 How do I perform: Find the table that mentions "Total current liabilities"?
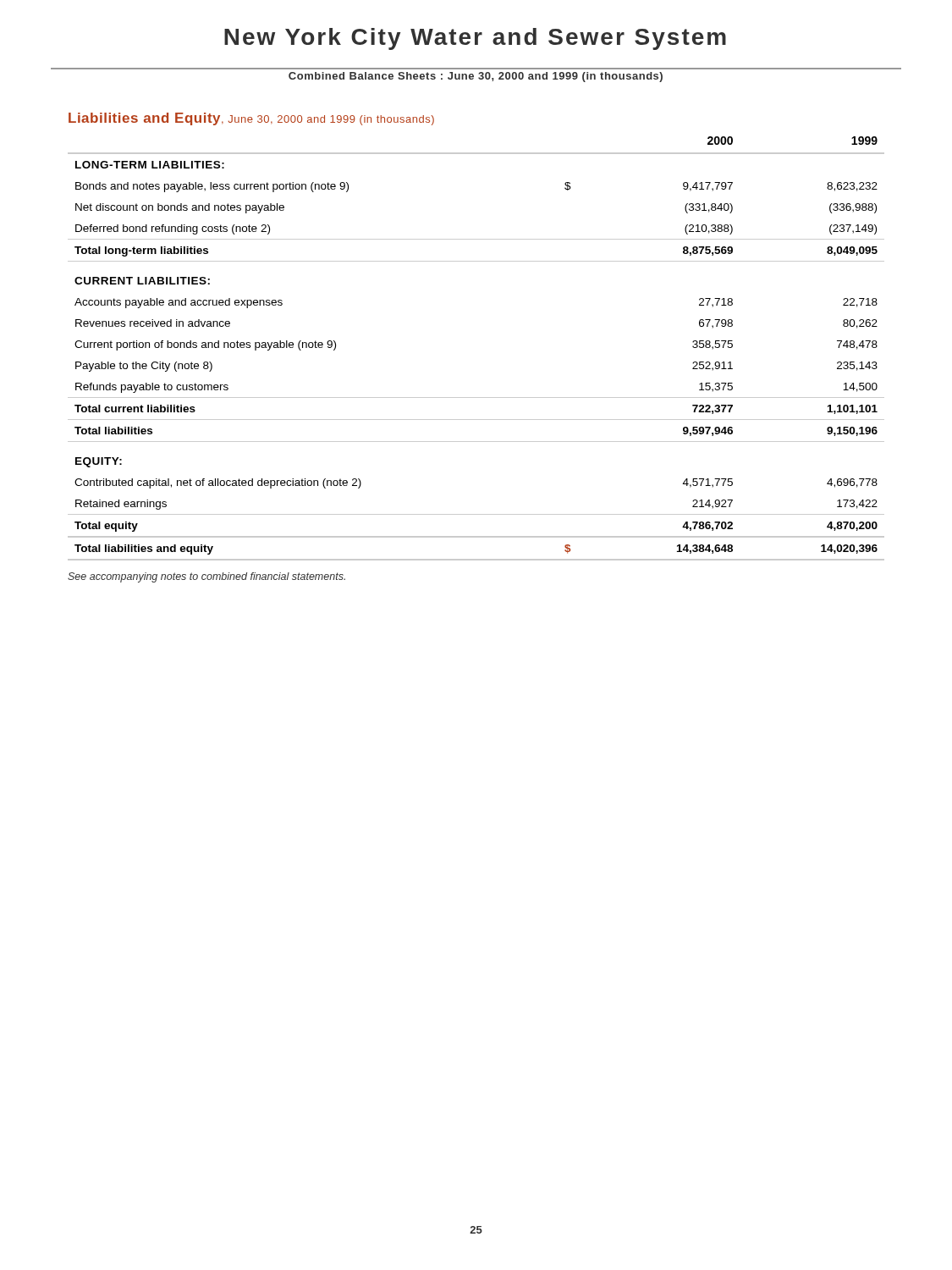[x=476, y=345]
